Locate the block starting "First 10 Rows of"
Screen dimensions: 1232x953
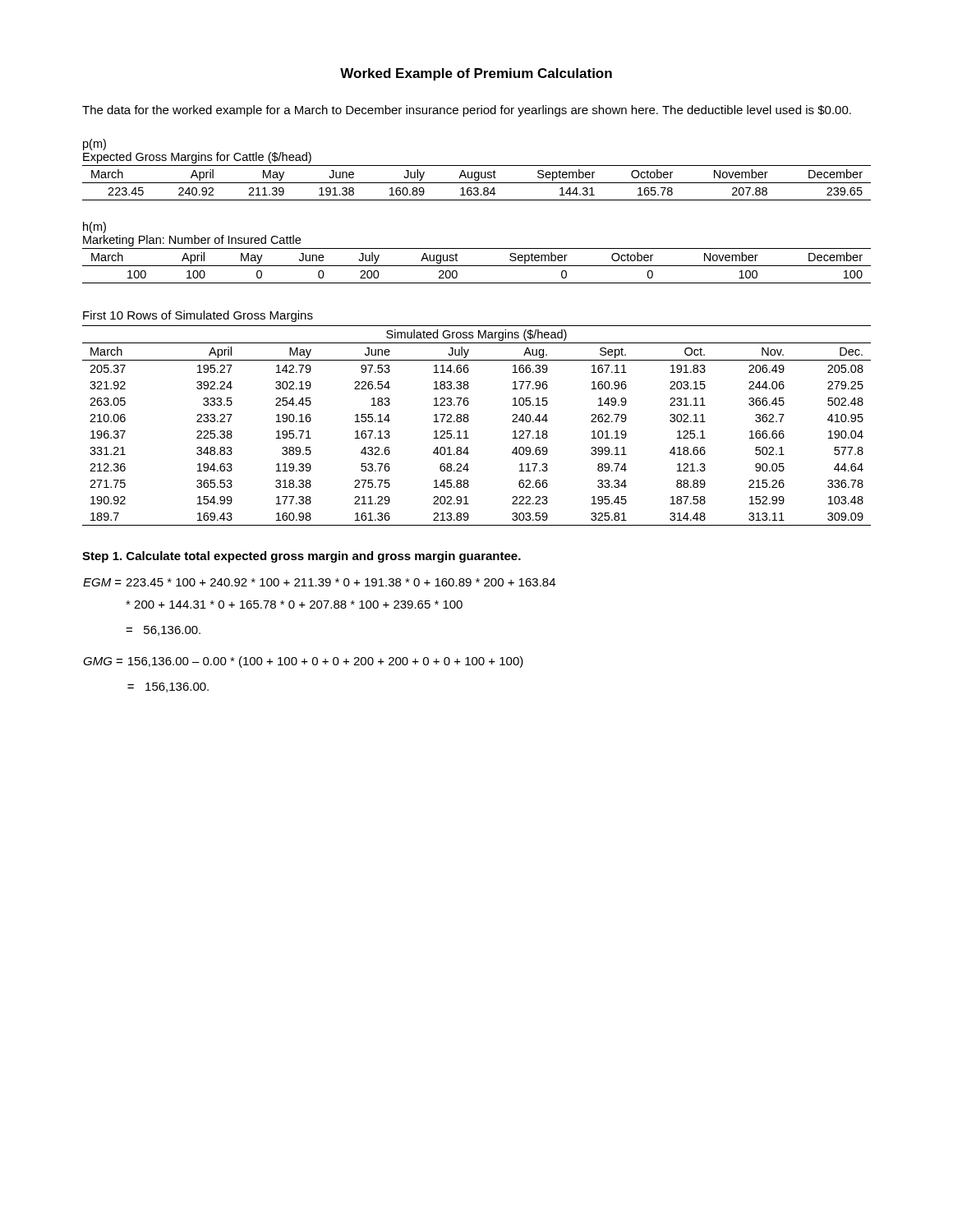coord(198,315)
